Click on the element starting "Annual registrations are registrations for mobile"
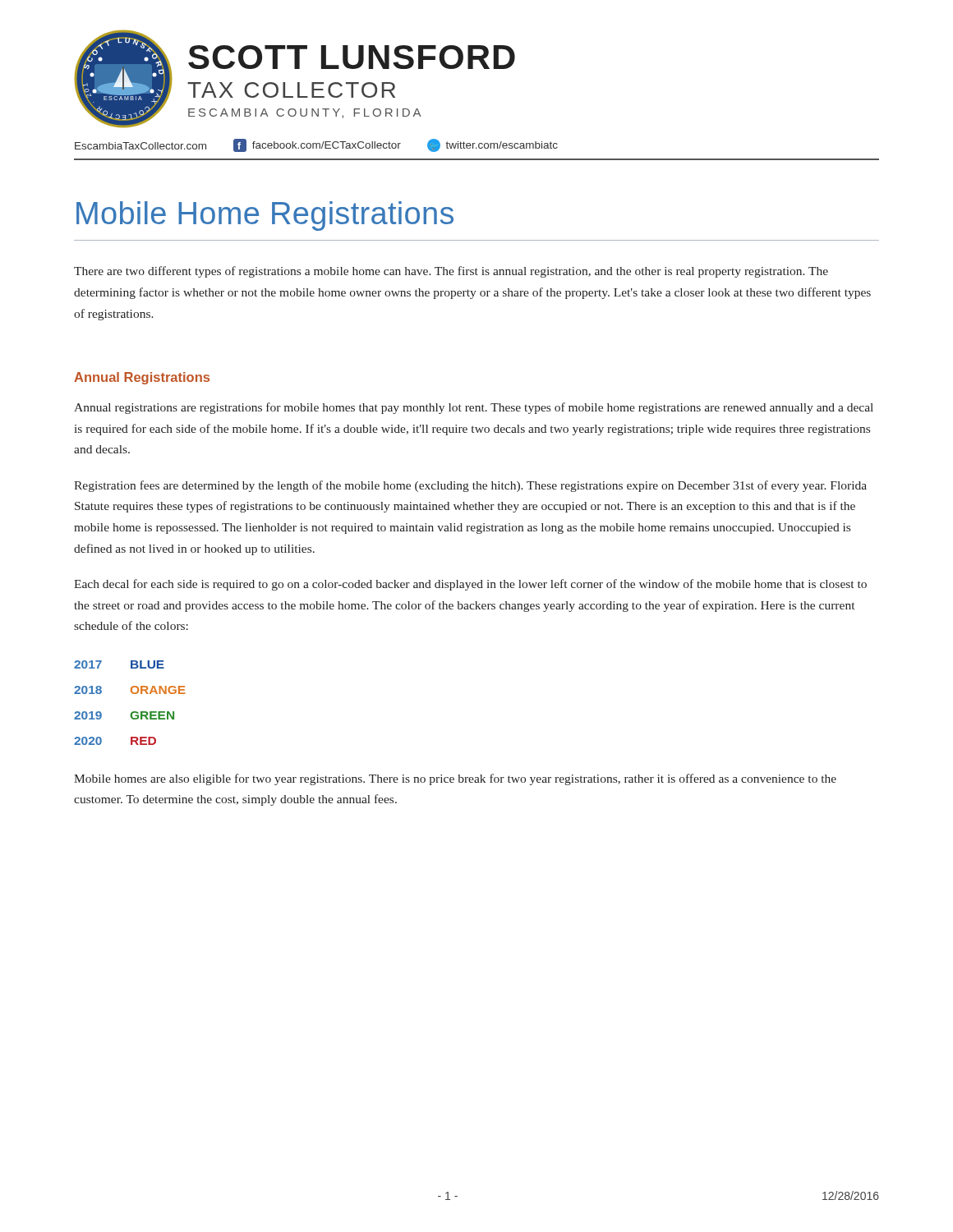The height and width of the screenshot is (1232, 953). pyautogui.click(x=474, y=428)
